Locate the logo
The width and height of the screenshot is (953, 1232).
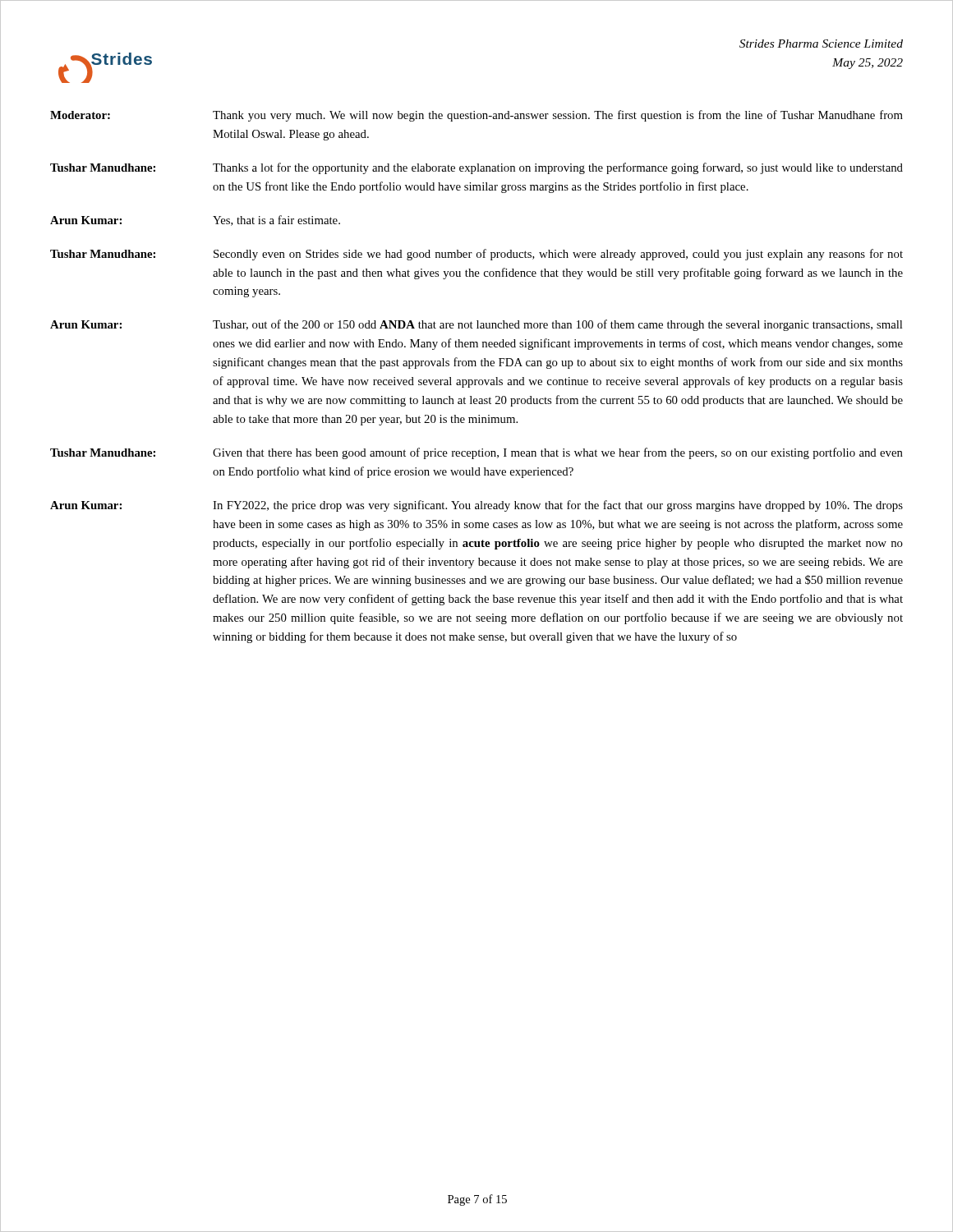click(x=116, y=58)
